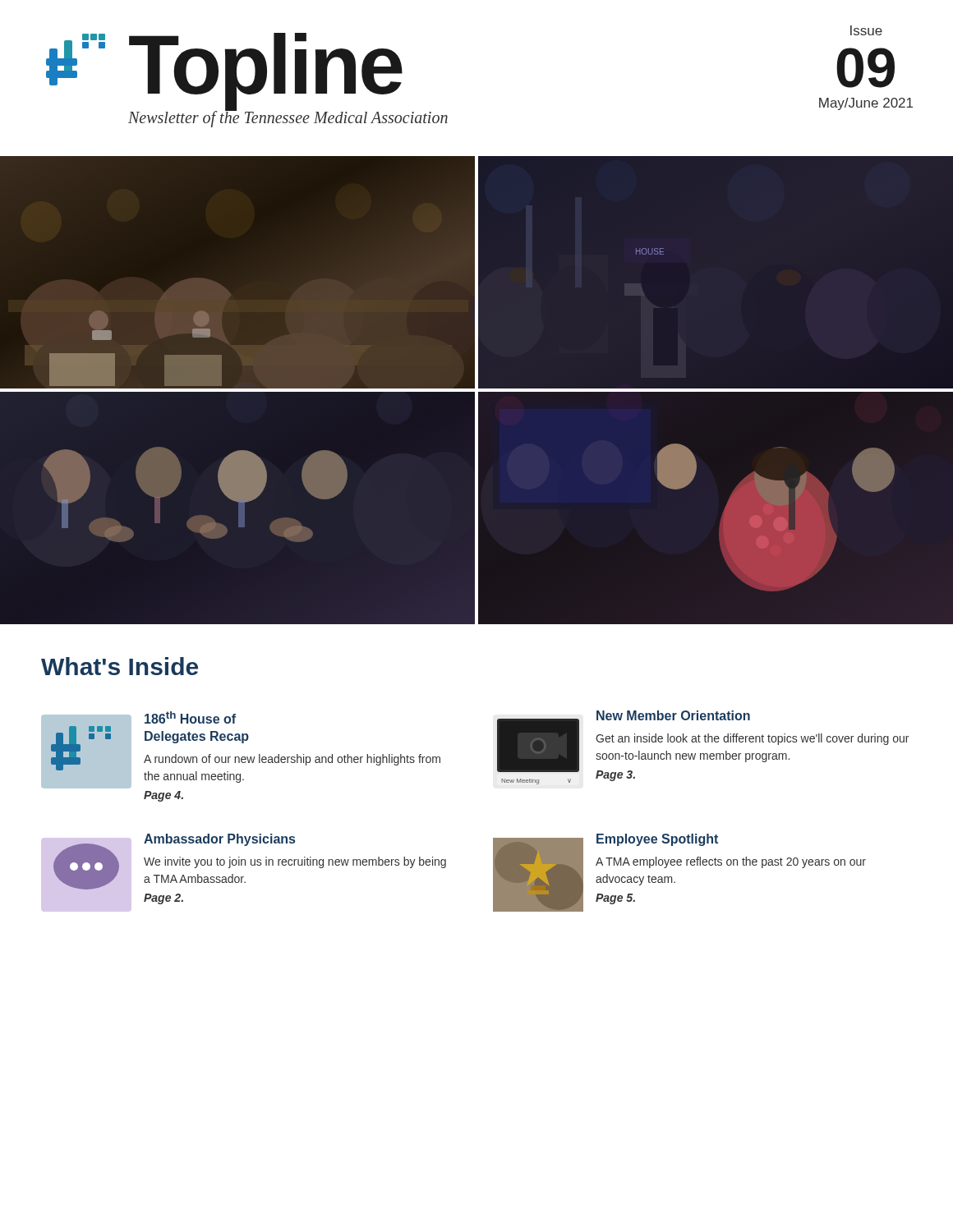Locate the screenshot
953x1232 pixels.
point(538,752)
